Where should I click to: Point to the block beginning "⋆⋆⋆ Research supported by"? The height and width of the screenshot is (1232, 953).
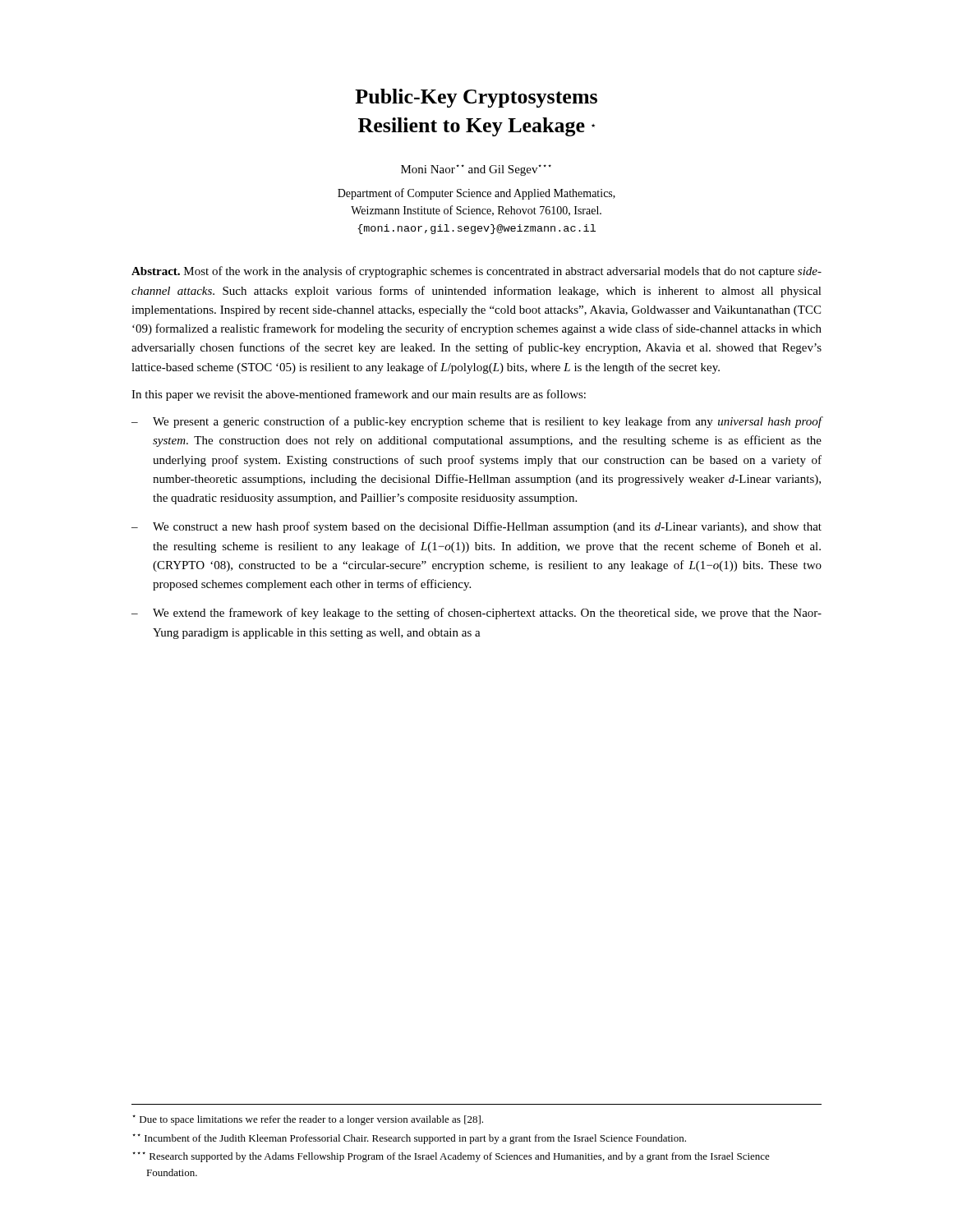[x=451, y=1163]
